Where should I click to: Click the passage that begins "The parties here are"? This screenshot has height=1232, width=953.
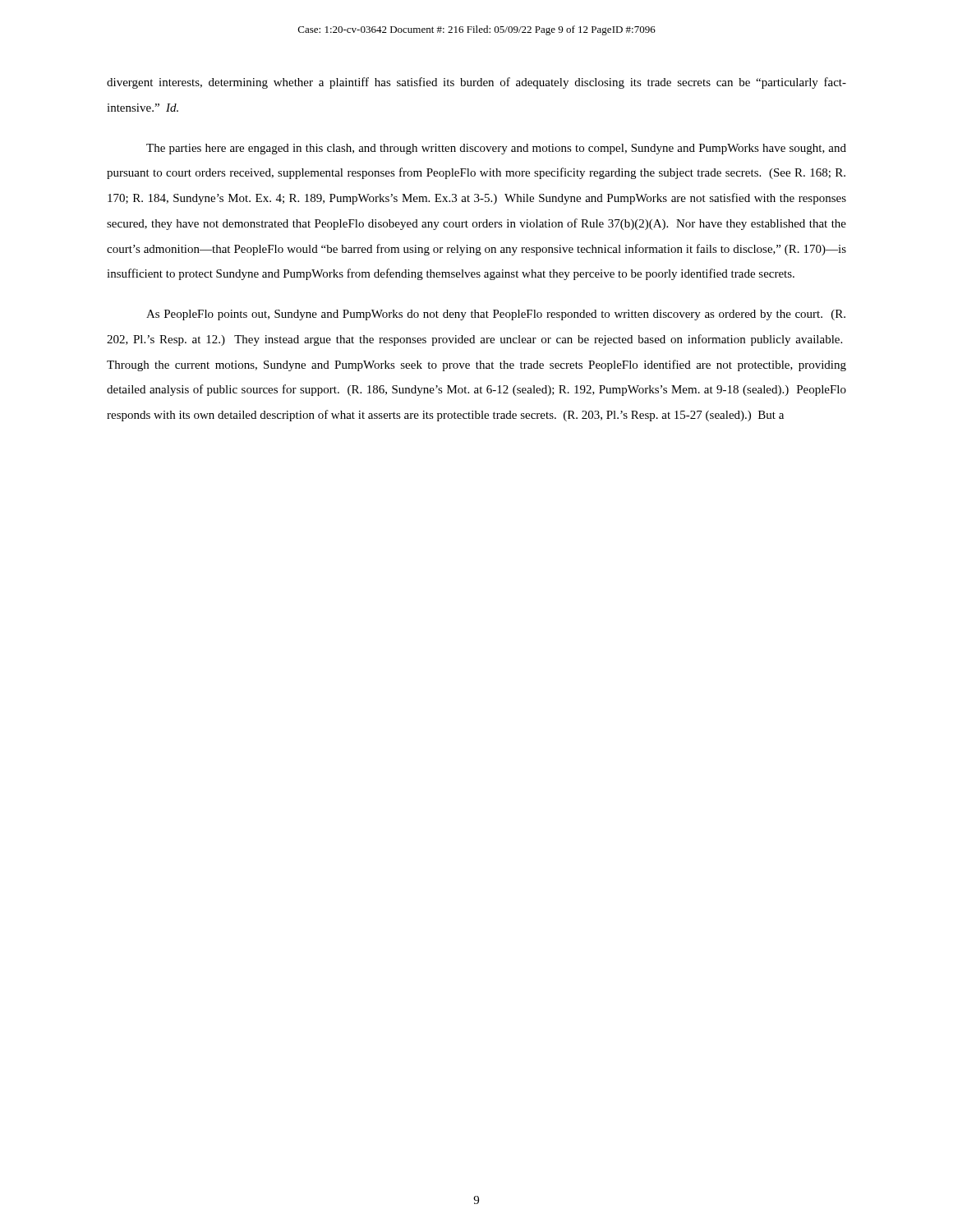(476, 211)
